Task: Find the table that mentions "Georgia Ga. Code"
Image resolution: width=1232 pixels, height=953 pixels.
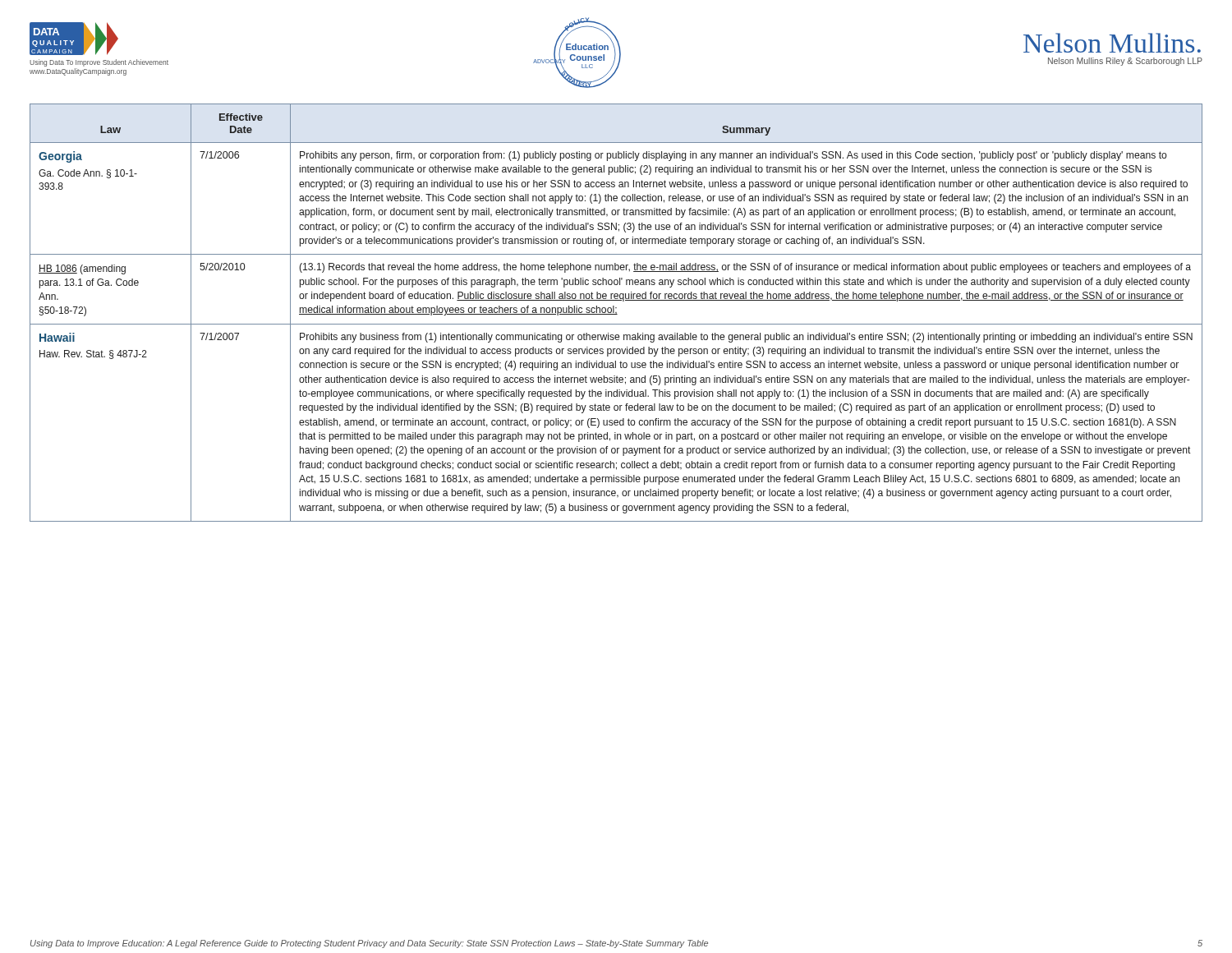Action: pyautogui.click(x=616, y=309)
